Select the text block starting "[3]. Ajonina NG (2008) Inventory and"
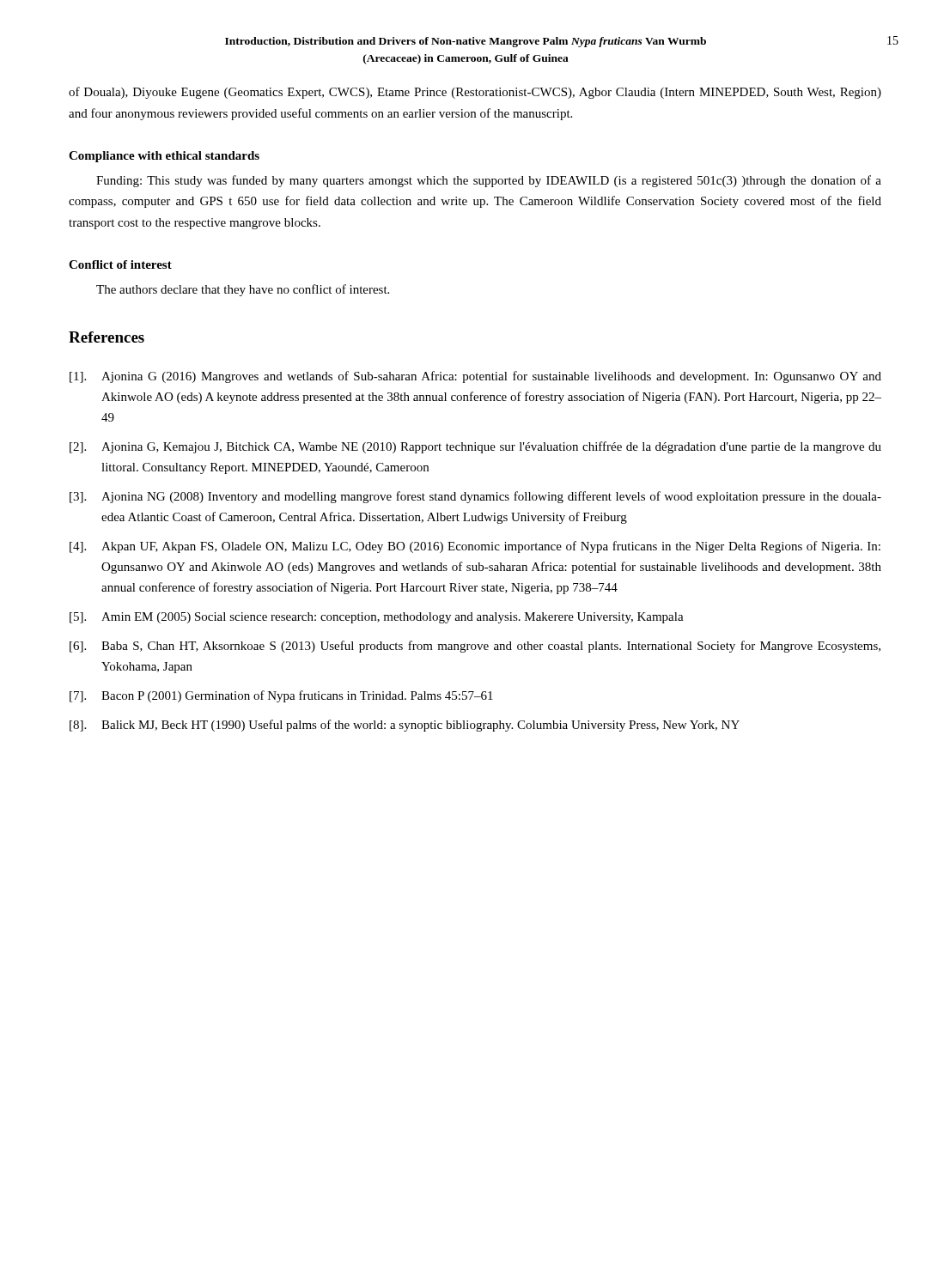The image size is (950, 1288). pos(475,506)
